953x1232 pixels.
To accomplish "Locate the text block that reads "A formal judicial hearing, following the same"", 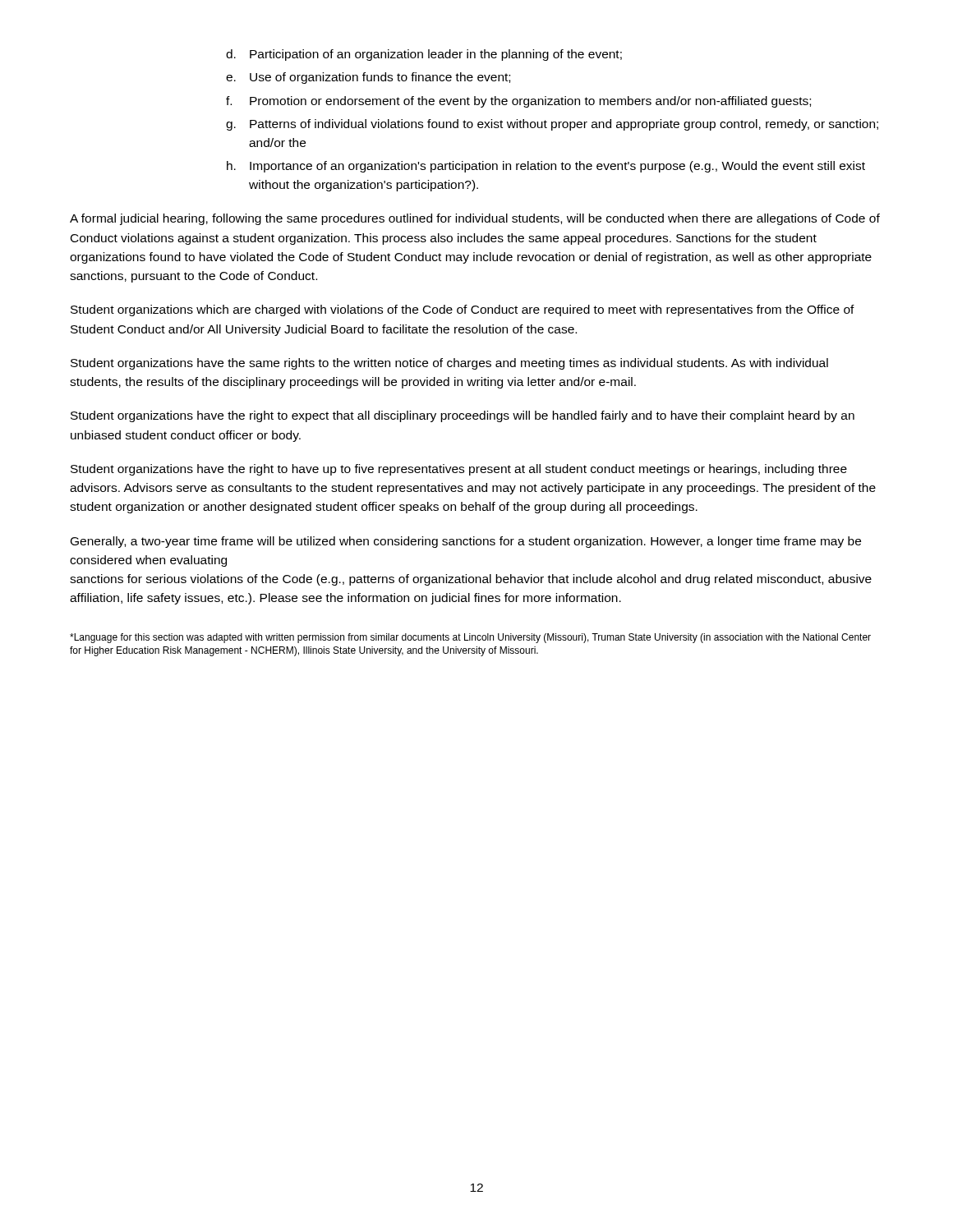I will pyautogui.click(x=475, y=247).
